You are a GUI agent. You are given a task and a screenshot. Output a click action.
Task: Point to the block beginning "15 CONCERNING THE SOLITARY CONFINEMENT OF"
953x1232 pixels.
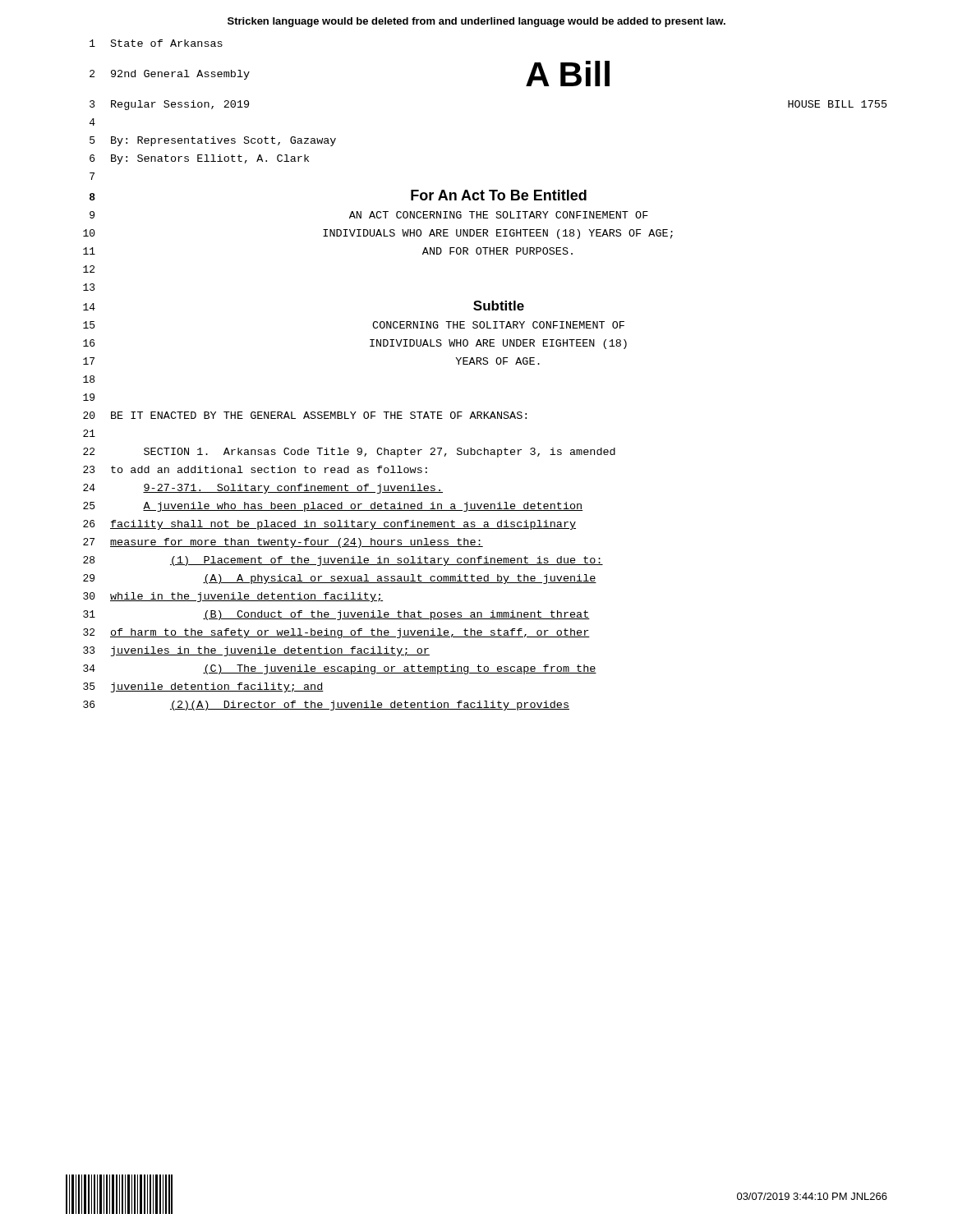86,325
